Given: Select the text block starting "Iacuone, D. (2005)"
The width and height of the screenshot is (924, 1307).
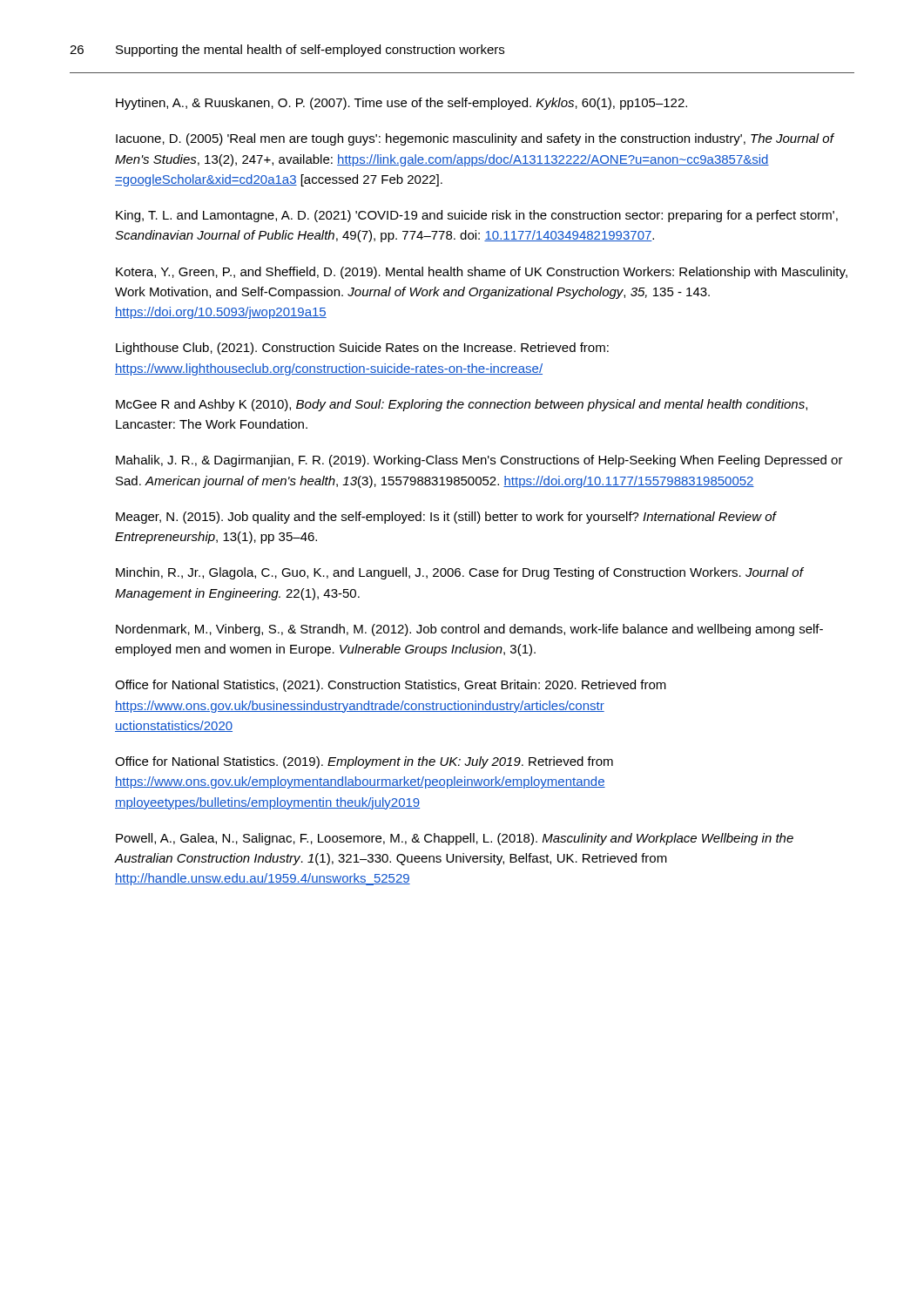Looking at the screenshot, I should 462,159.
